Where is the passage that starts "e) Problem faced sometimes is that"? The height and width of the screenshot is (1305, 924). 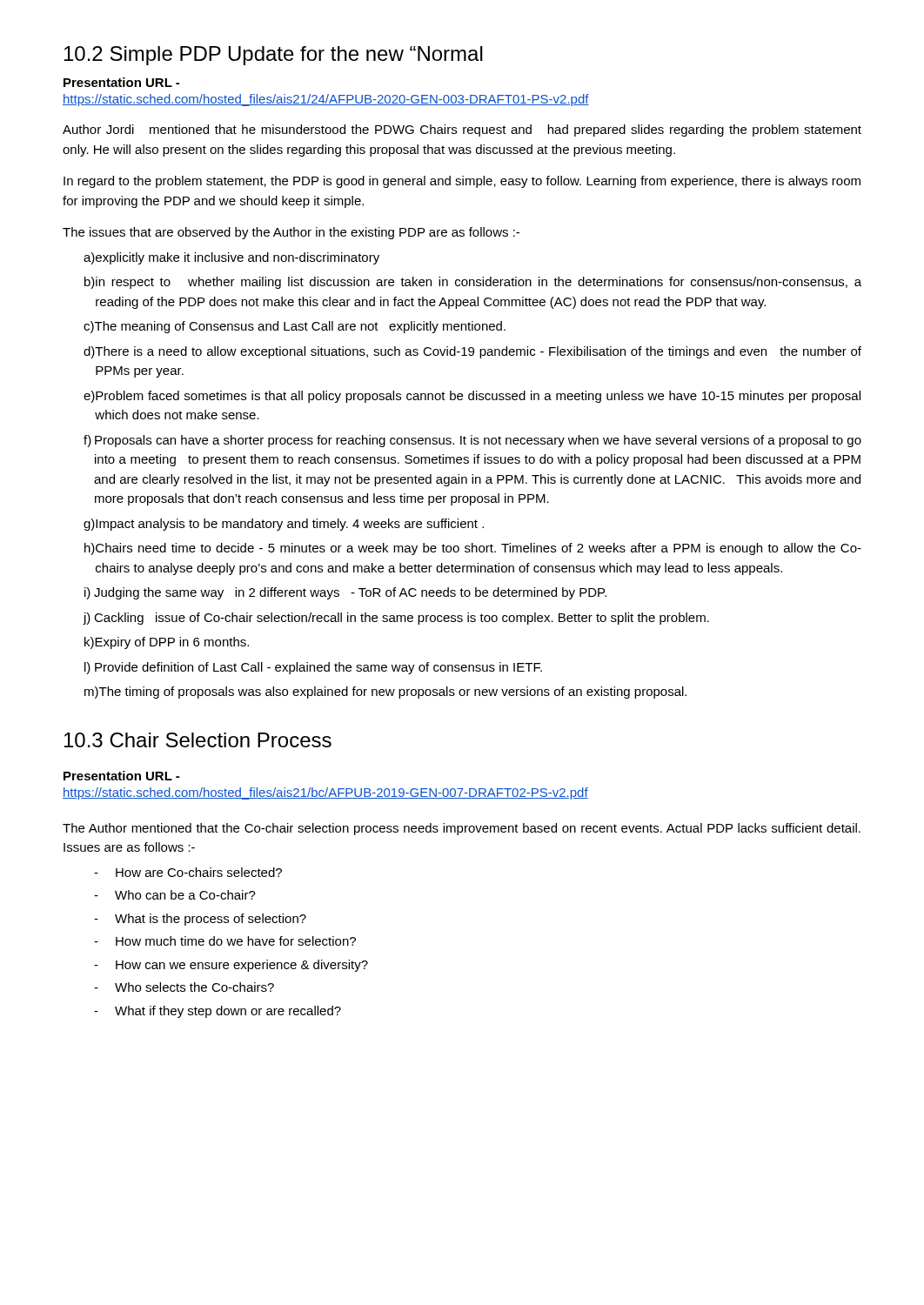pos(462,405)
